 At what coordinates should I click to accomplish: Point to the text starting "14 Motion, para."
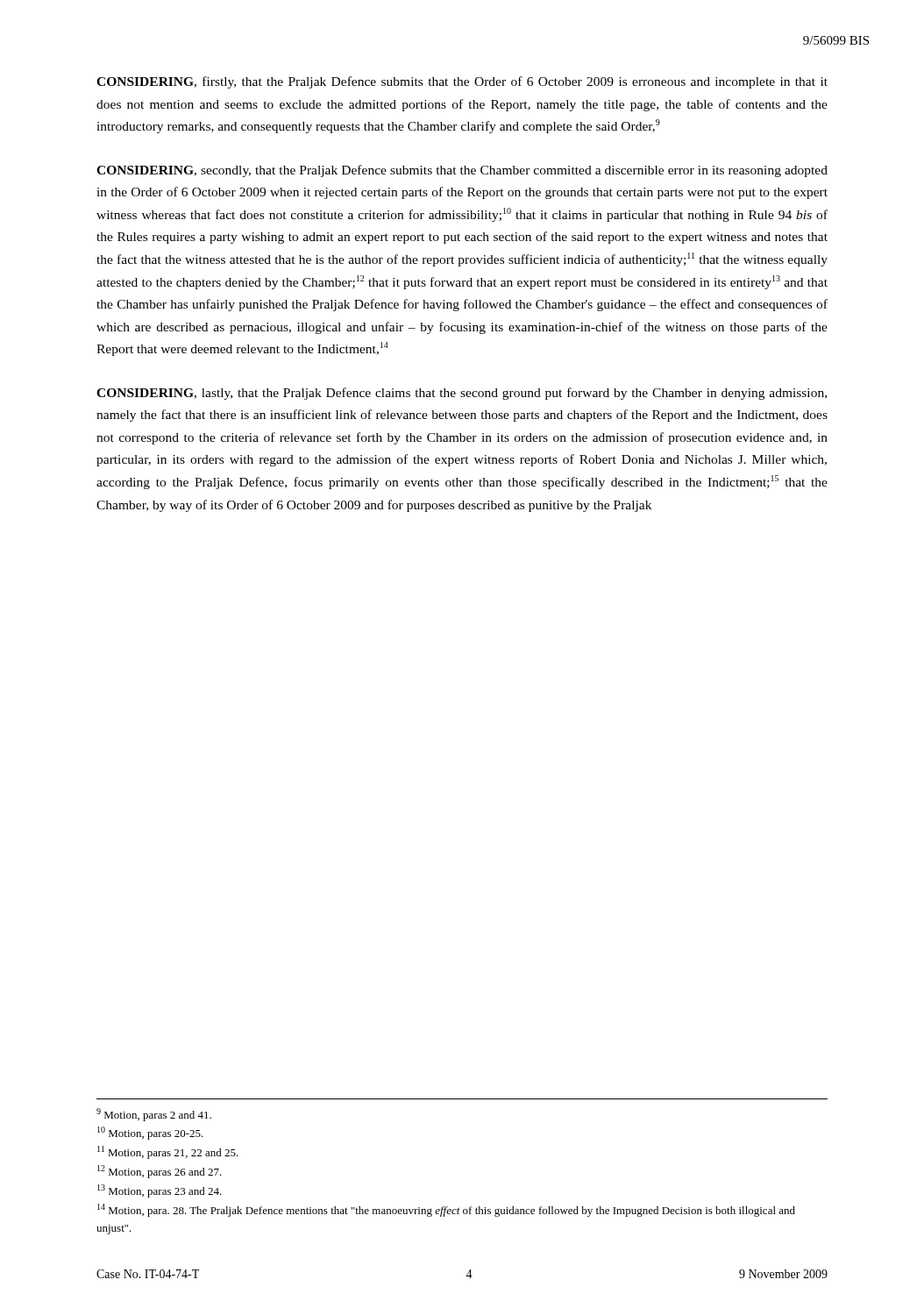(x=446, y=1218)
